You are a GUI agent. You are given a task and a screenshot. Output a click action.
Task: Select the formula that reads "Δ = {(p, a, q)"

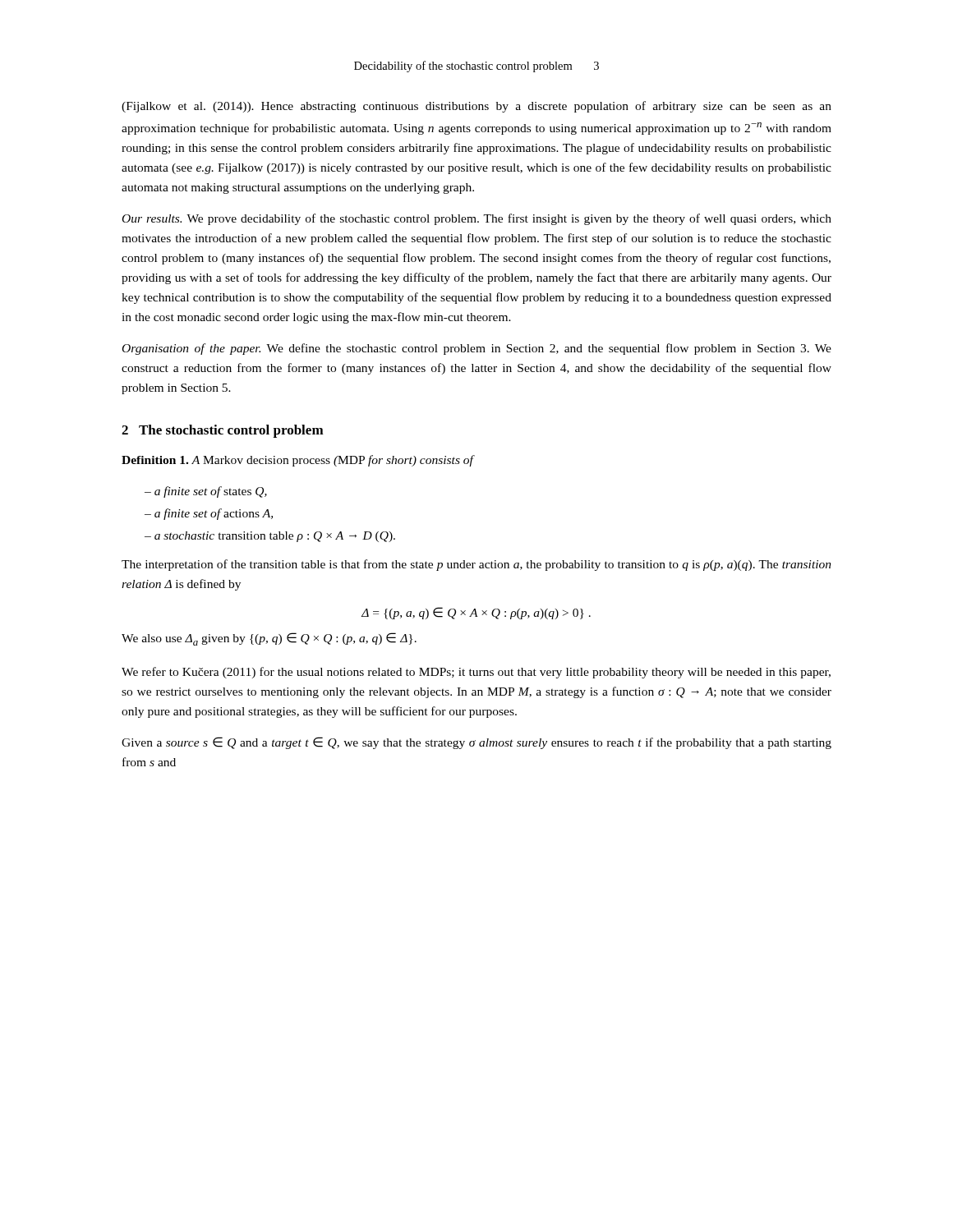pos(476,612)
